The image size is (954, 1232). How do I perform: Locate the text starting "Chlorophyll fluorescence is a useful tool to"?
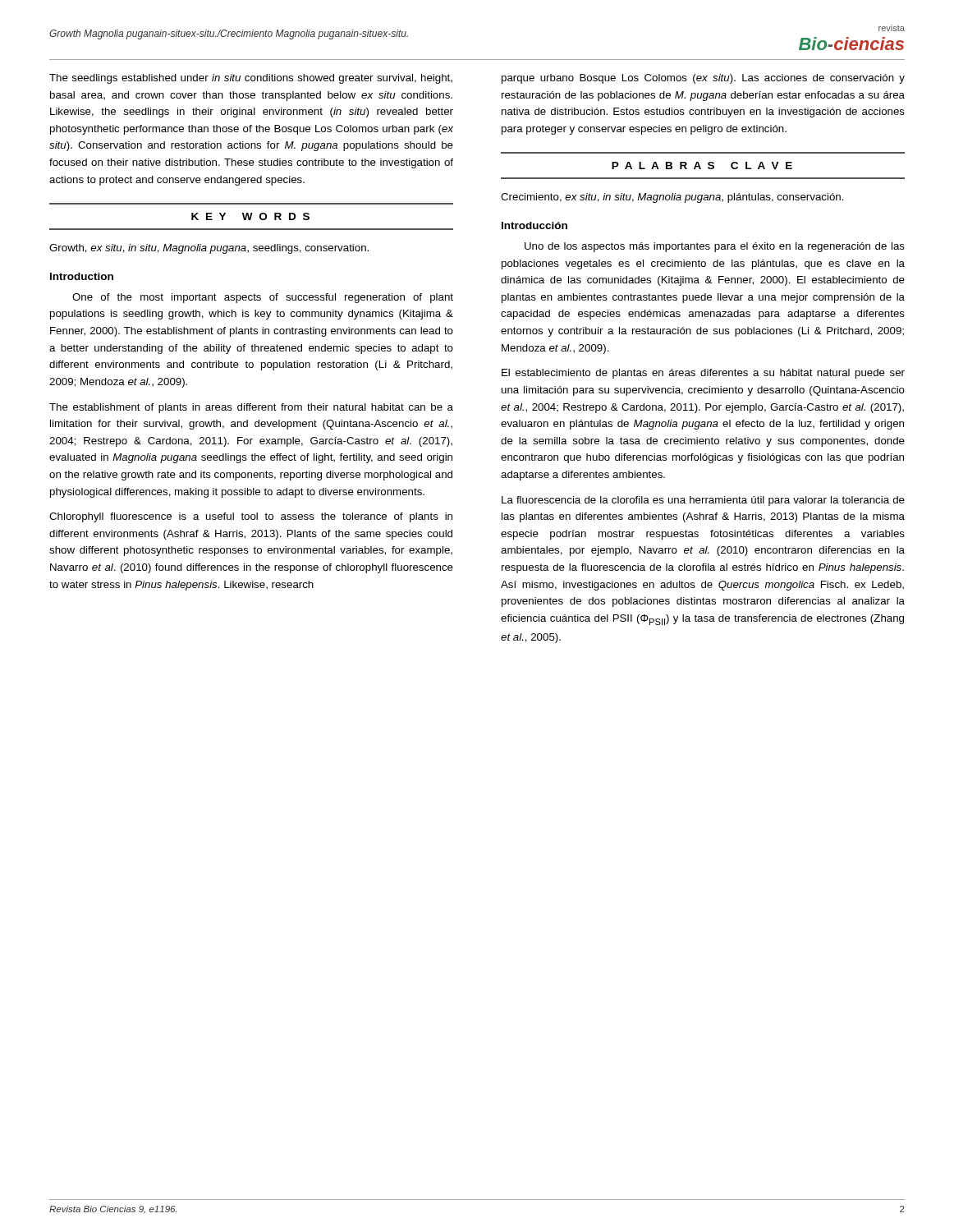coord(251,550)
